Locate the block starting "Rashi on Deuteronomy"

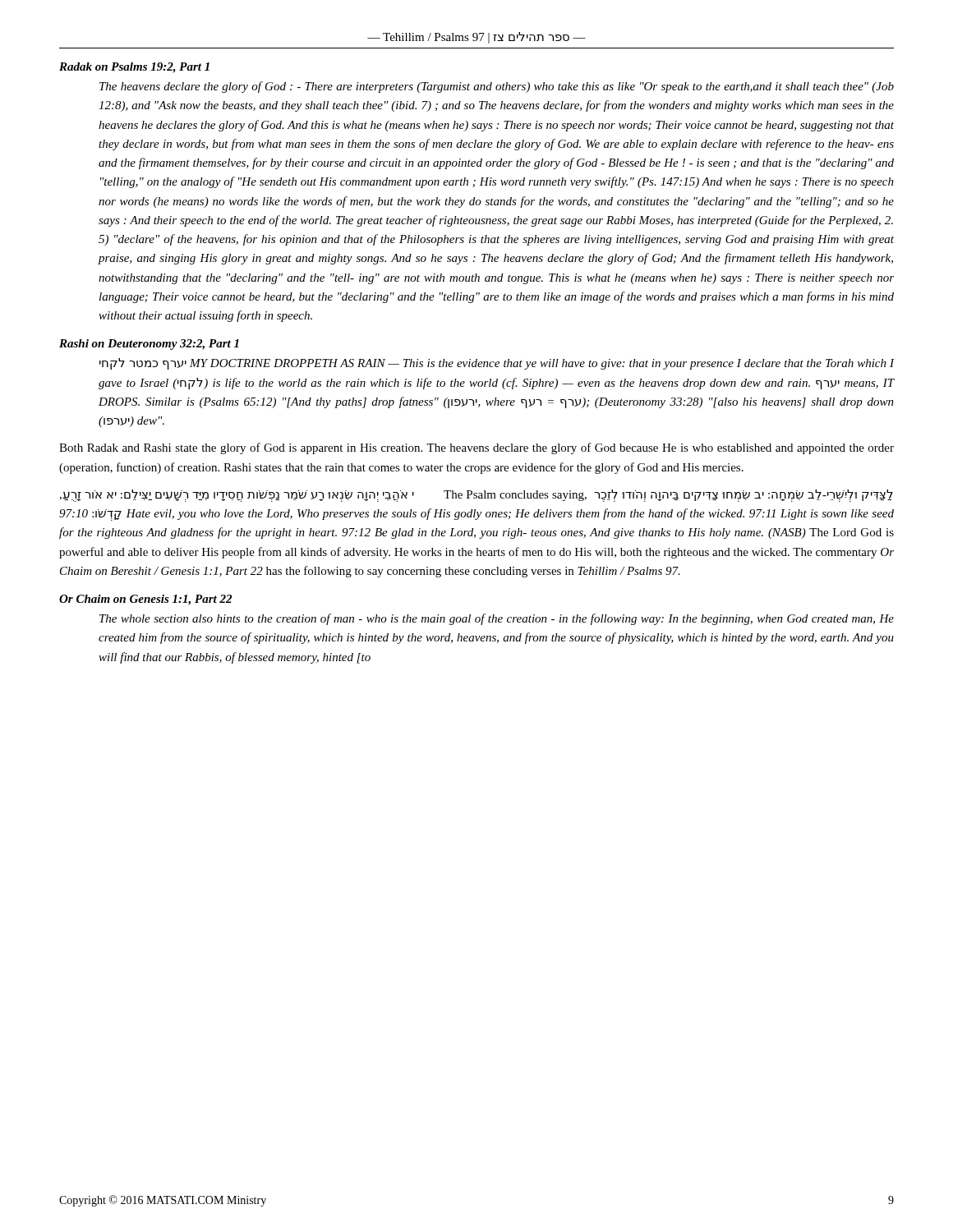[150, 344]
